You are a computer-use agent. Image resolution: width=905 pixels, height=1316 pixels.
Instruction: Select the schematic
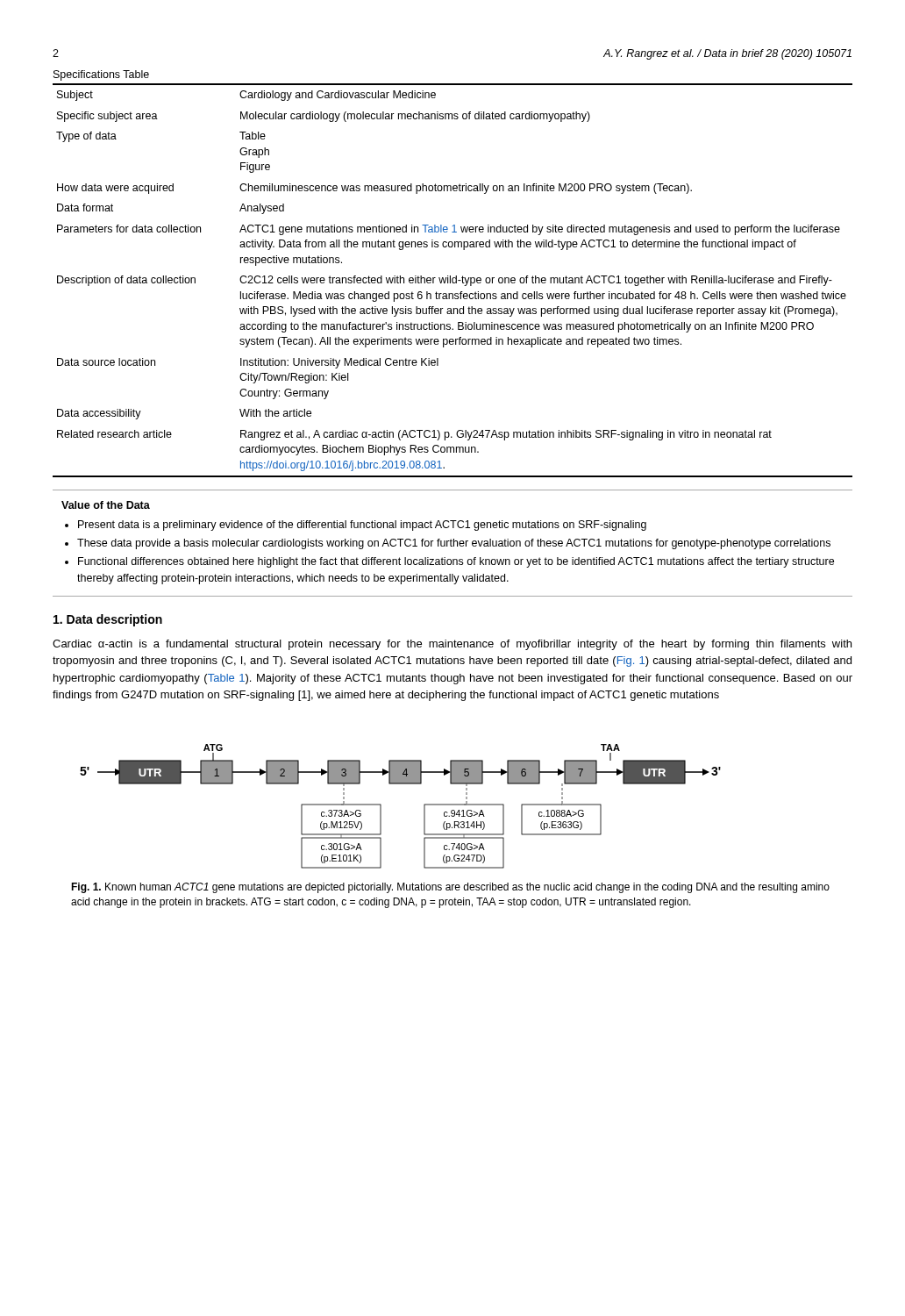(x=452, y=793)
